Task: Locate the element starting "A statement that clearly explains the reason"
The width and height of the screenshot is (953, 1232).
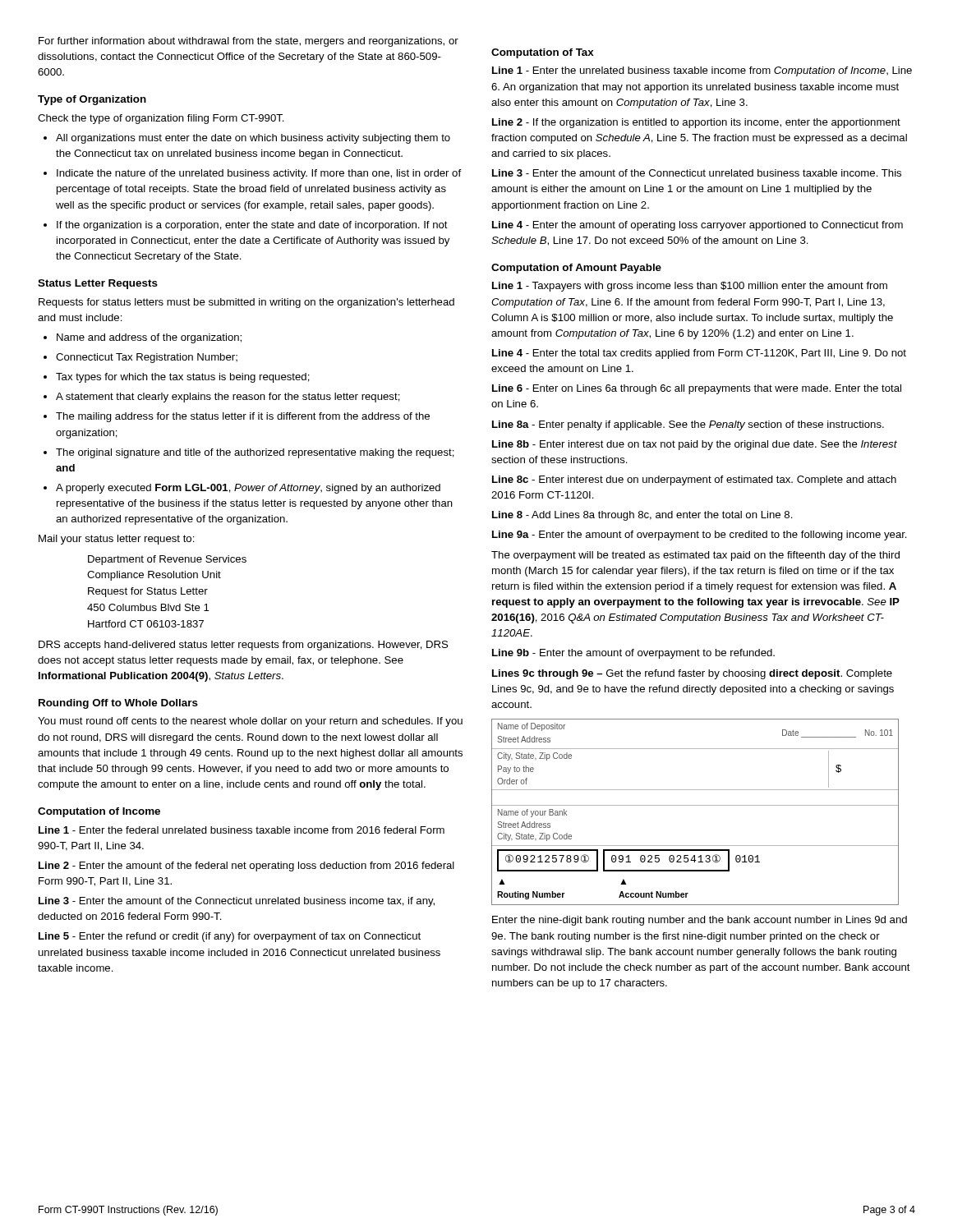Action: (x=228, y=396)
